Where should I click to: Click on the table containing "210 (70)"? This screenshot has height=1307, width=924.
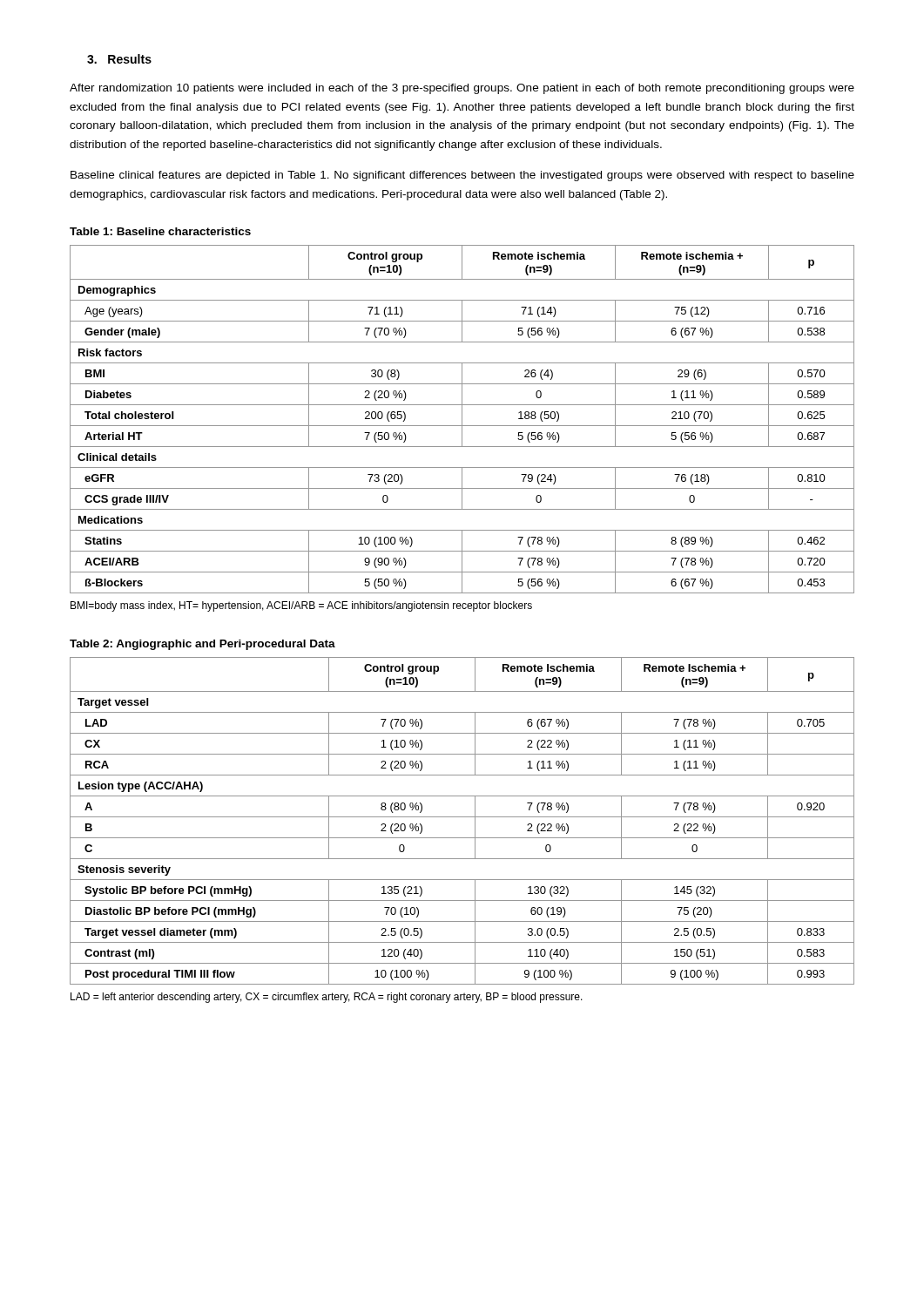click(462, 419)
